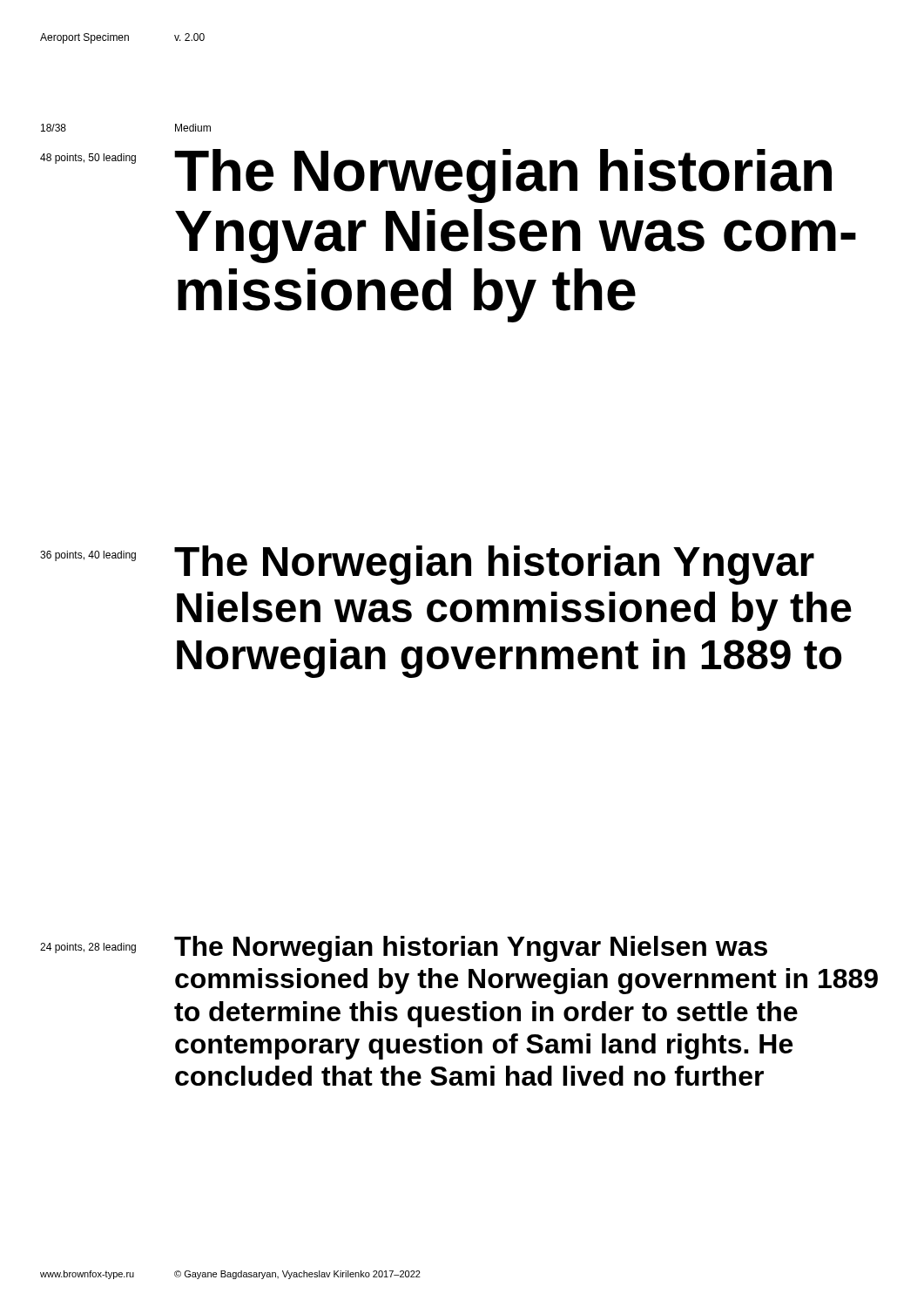Select the text that reads "48 points, 50 leading"
Viewport: 924px width, 1307px height.
point(88,158)
